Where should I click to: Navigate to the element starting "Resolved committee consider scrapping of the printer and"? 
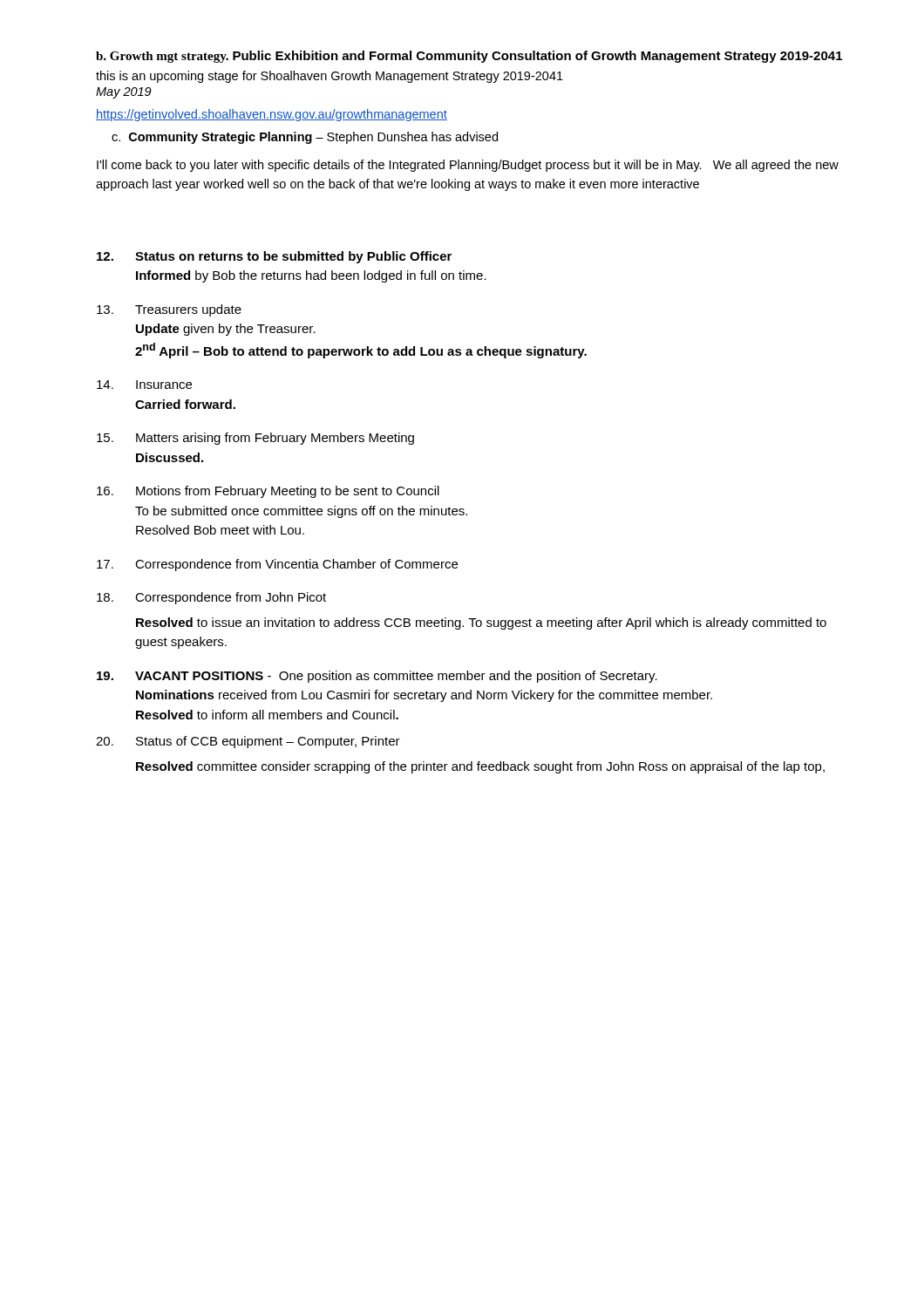tap(480, 766)
